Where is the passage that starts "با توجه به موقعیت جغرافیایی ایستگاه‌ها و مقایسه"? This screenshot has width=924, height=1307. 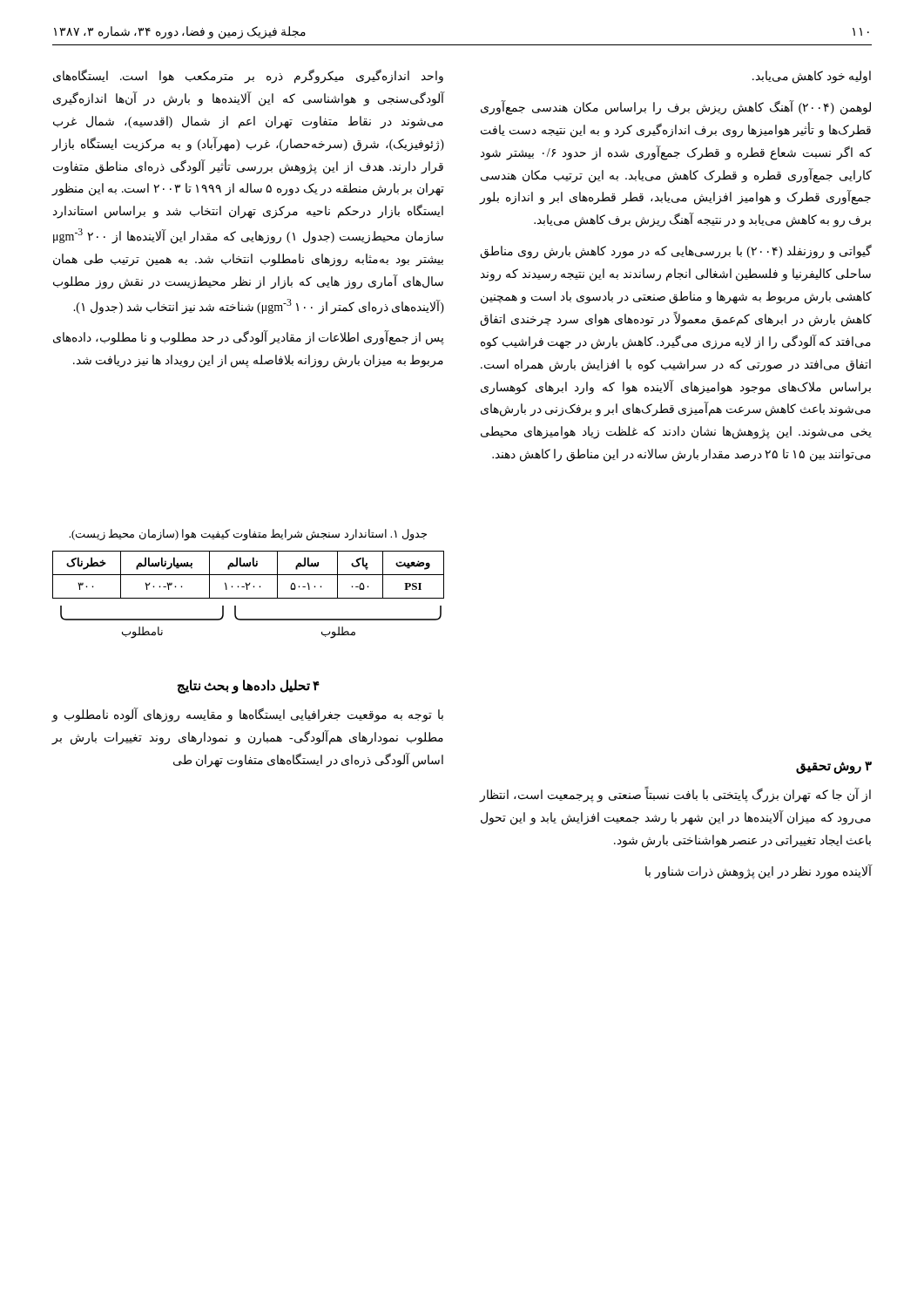click(x=248, y=738)
